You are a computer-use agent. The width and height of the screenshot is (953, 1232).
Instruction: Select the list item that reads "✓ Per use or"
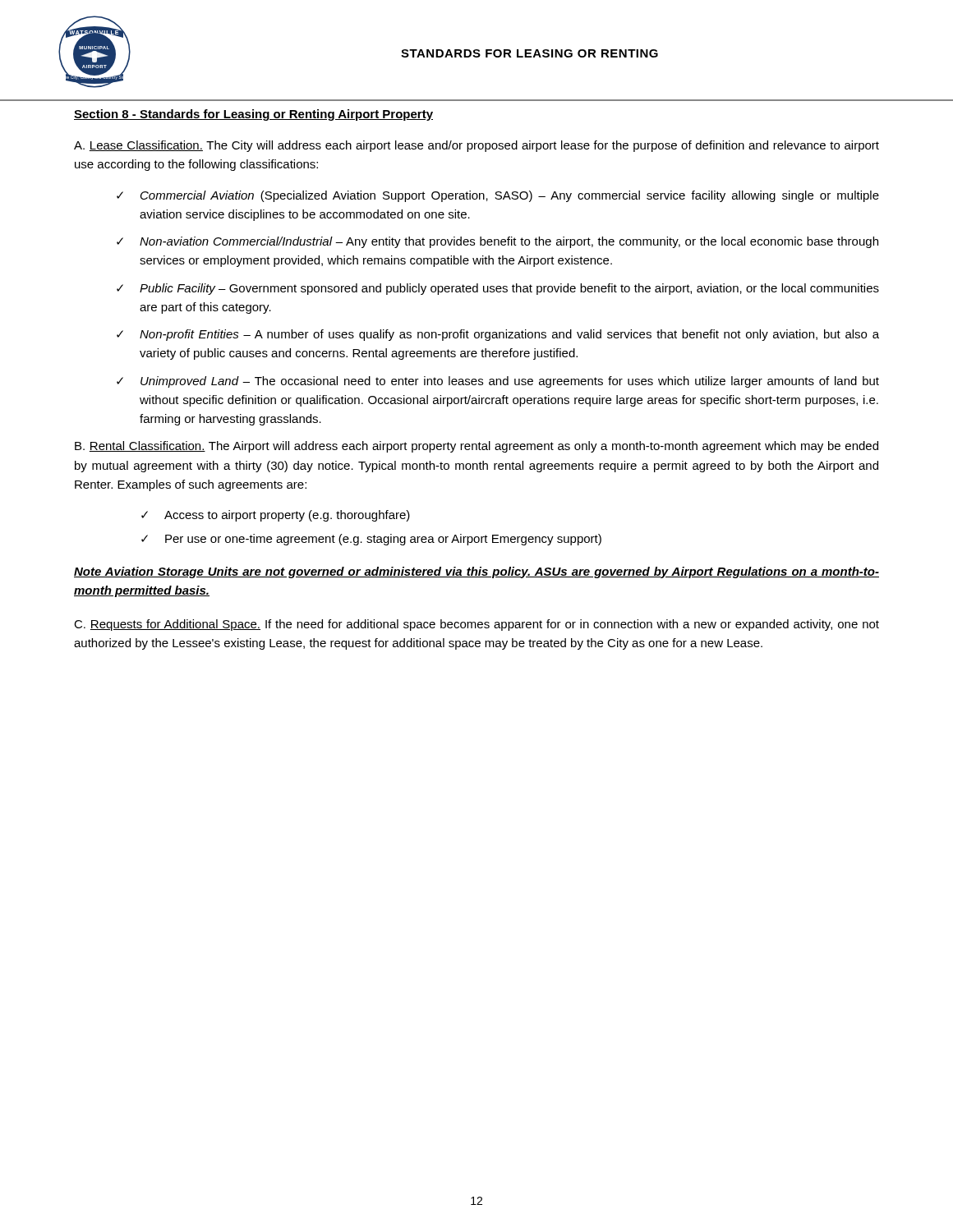pyautogui.click(x=371, y=539)
